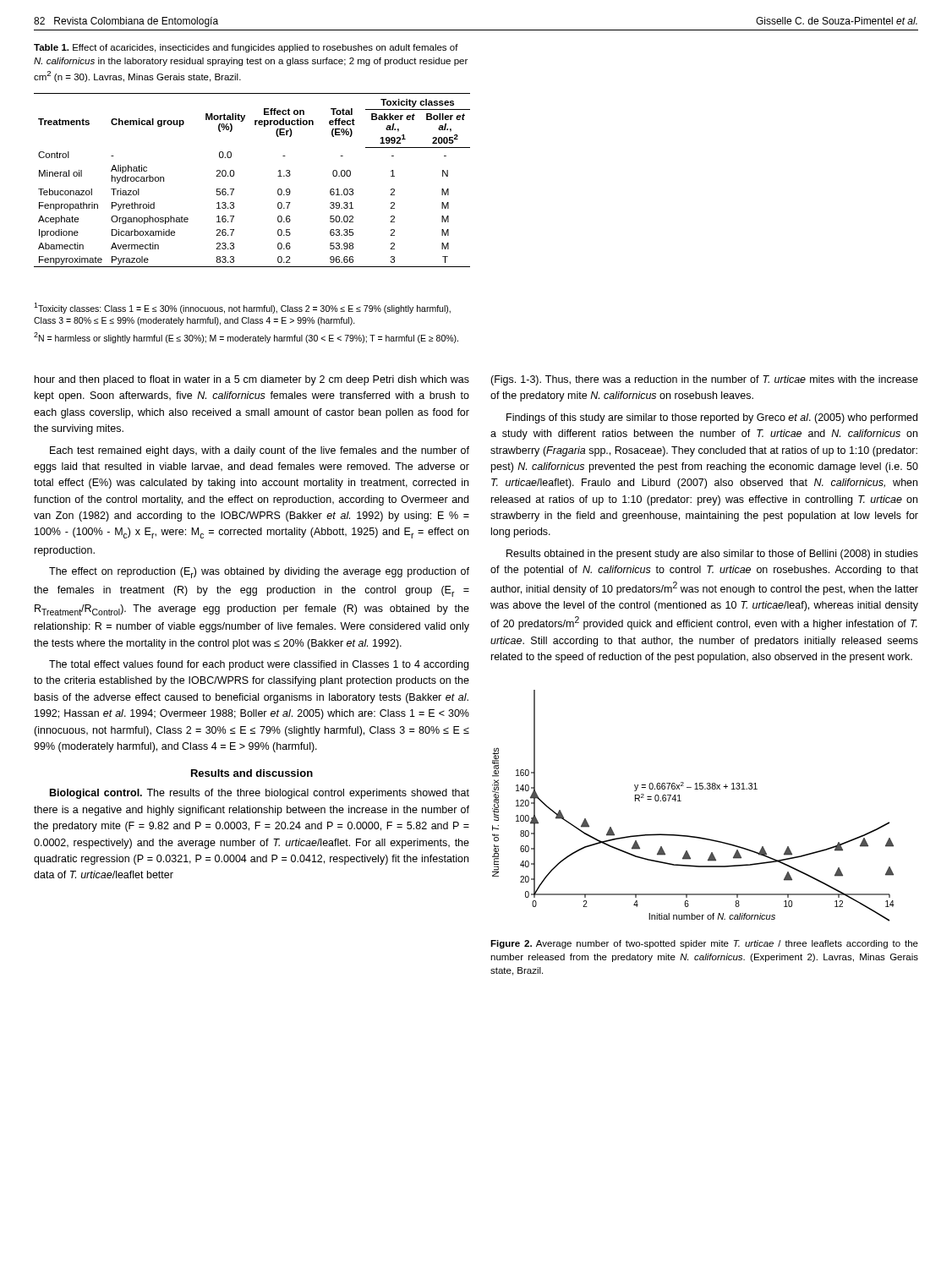Locate the text block that reads "Each test remained eight days,"

252,500
